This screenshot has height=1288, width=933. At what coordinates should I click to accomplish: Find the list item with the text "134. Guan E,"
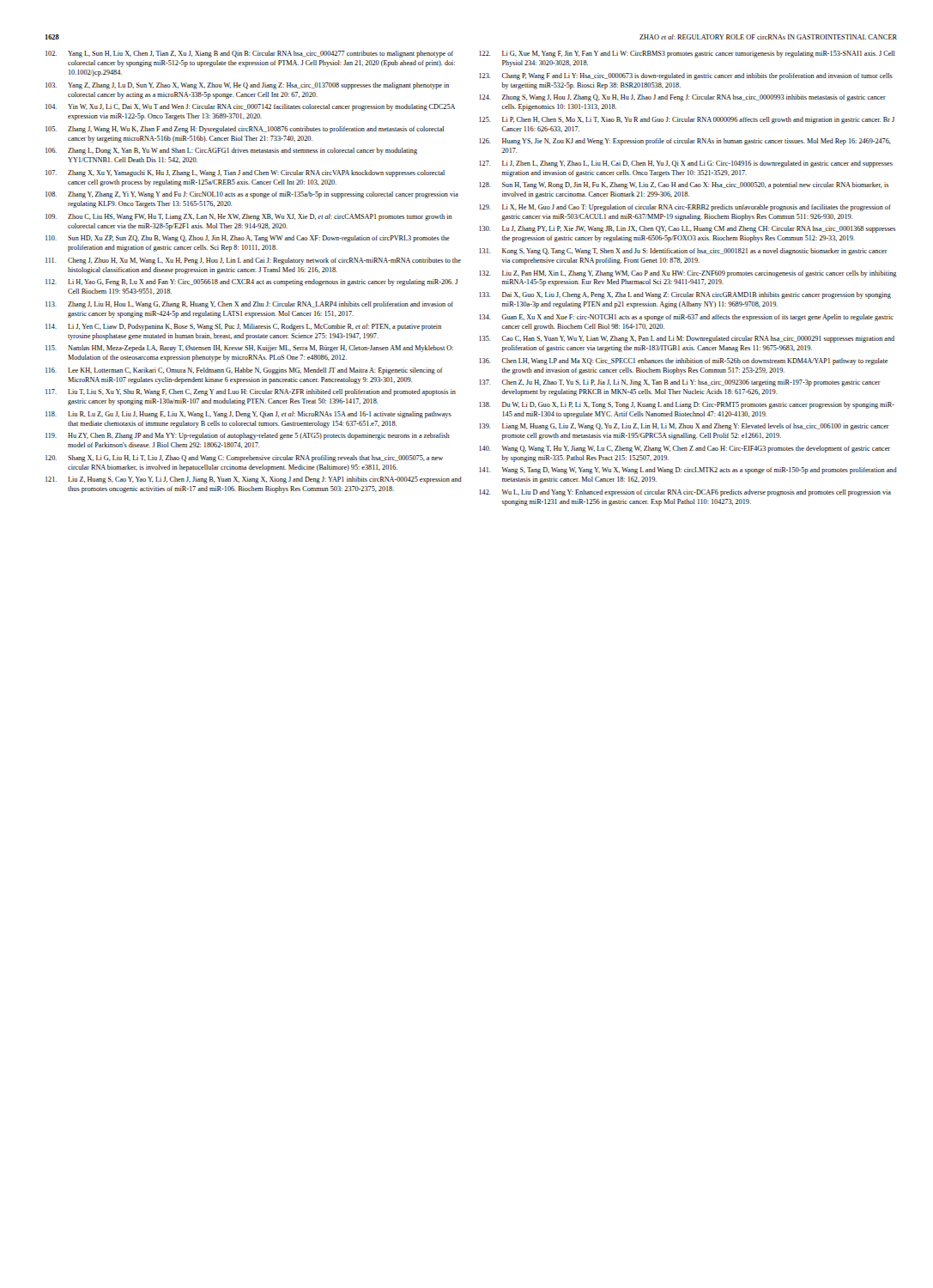point(688,322)
